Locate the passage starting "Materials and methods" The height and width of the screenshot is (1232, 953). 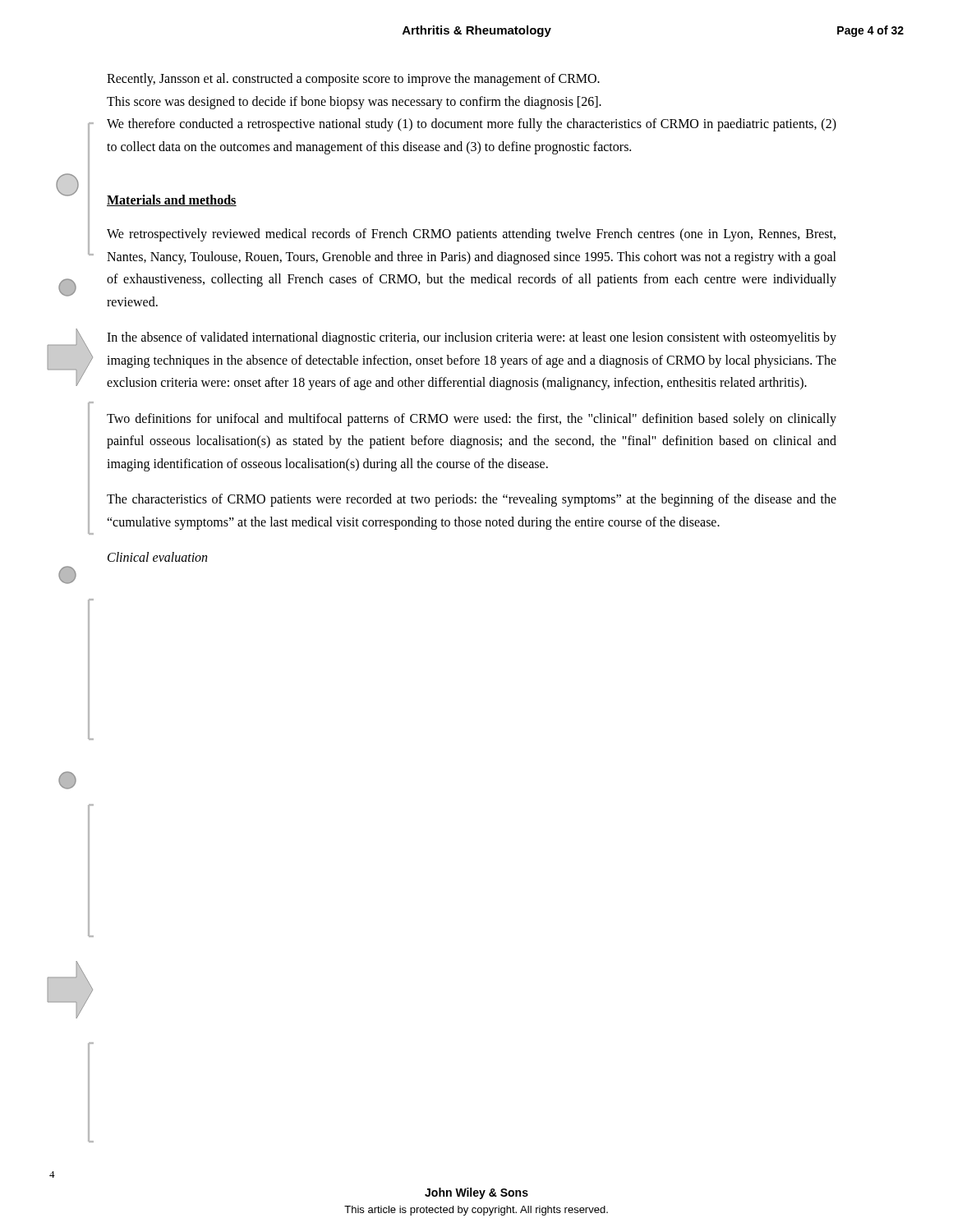point(171,200)
